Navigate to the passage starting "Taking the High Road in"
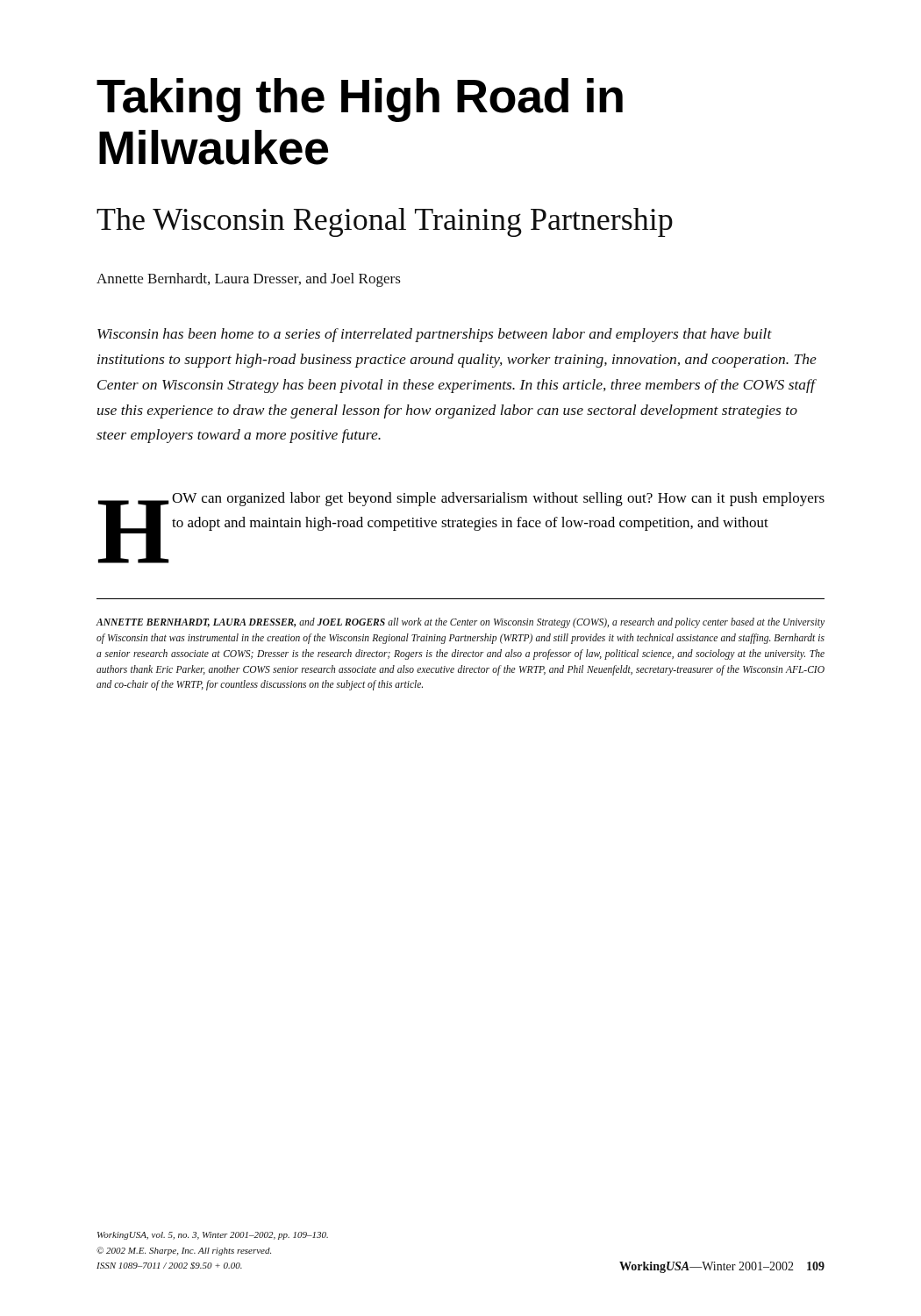This screenshot has height=1316, width=921. [460, 122]
